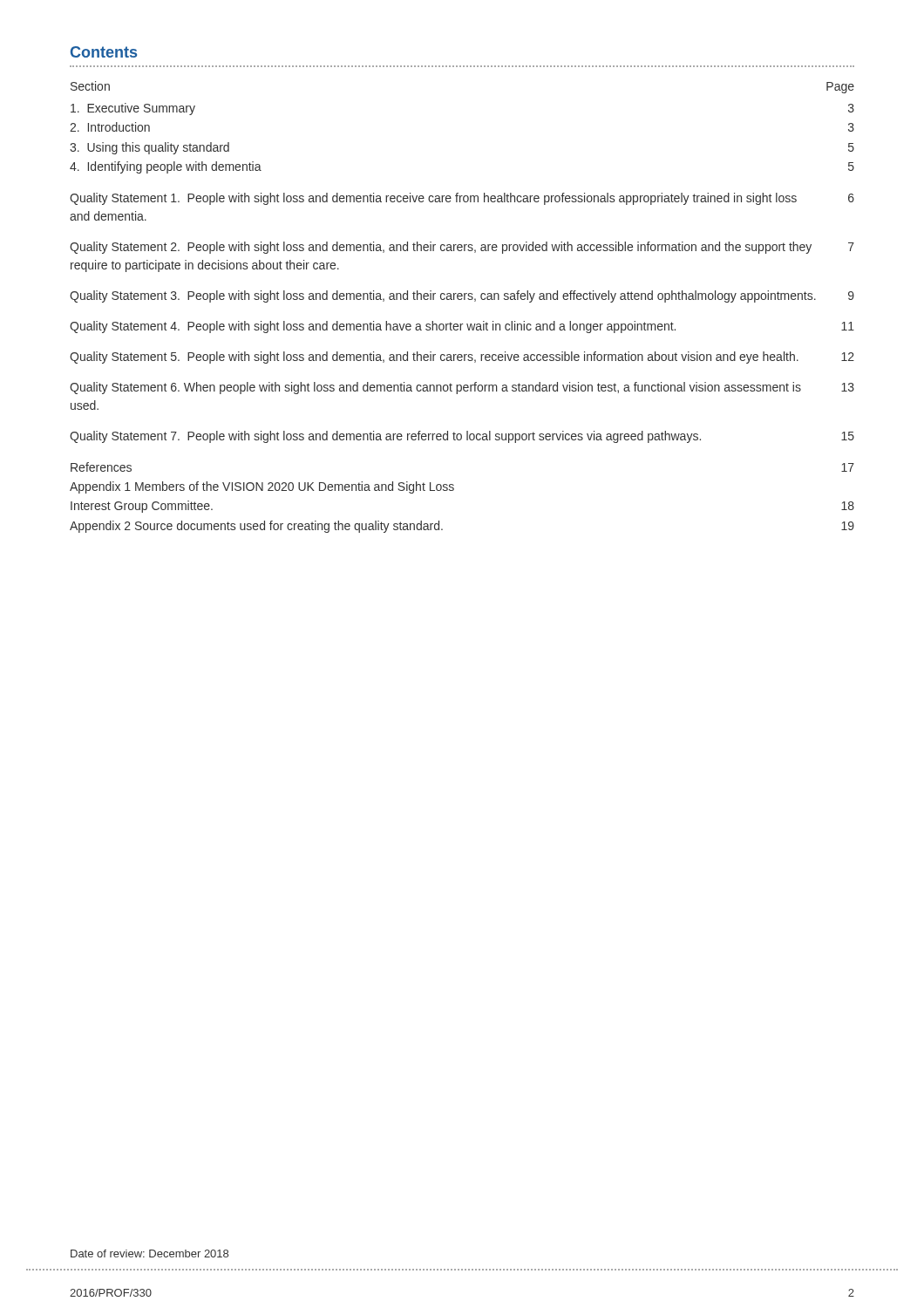
Task: Find the list item containing "2. Introduction 3"
Action: 106,127
